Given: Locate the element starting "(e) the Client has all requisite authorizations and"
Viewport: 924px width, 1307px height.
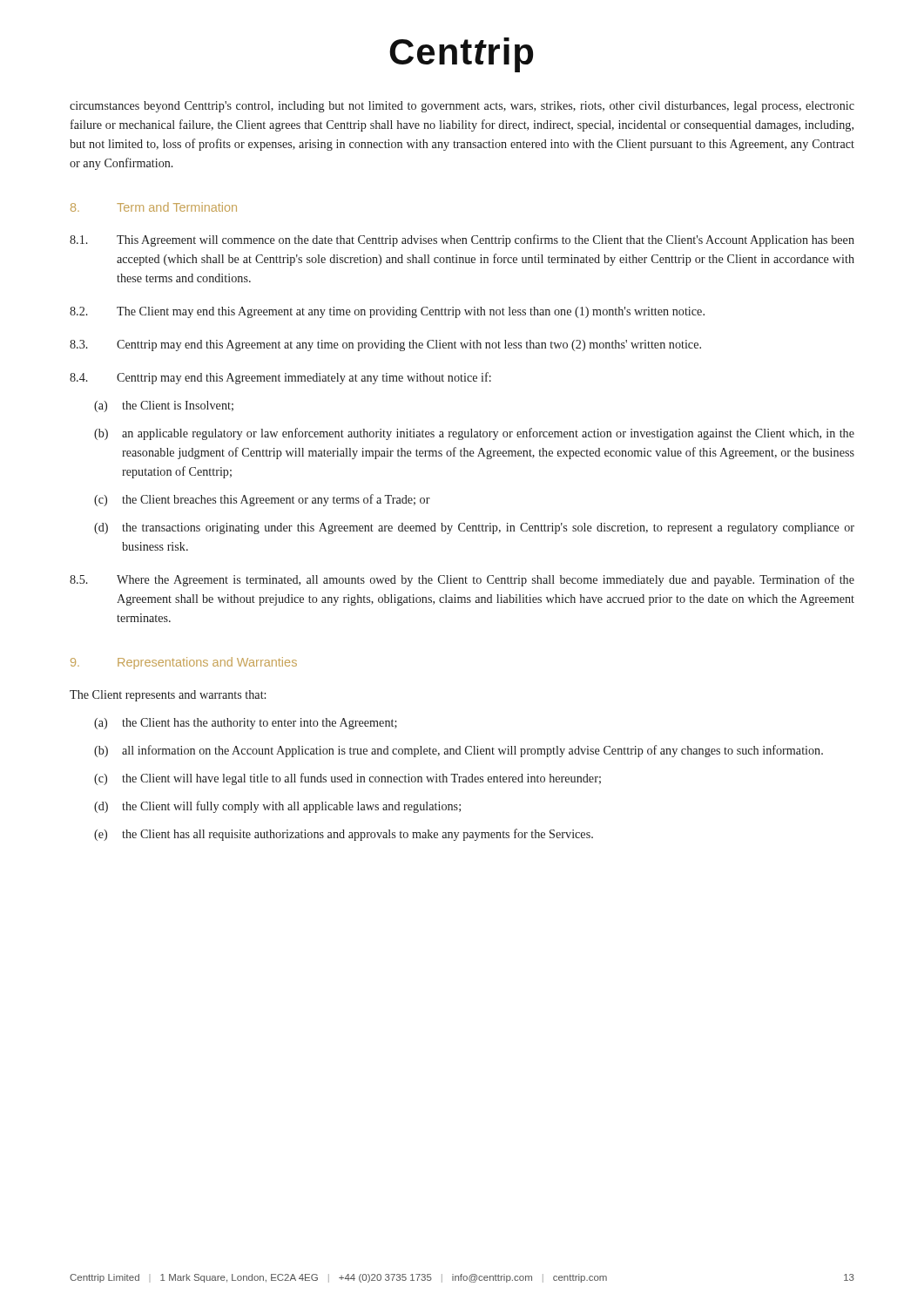Looking at the screenshot, I should [x=474, y=834].
